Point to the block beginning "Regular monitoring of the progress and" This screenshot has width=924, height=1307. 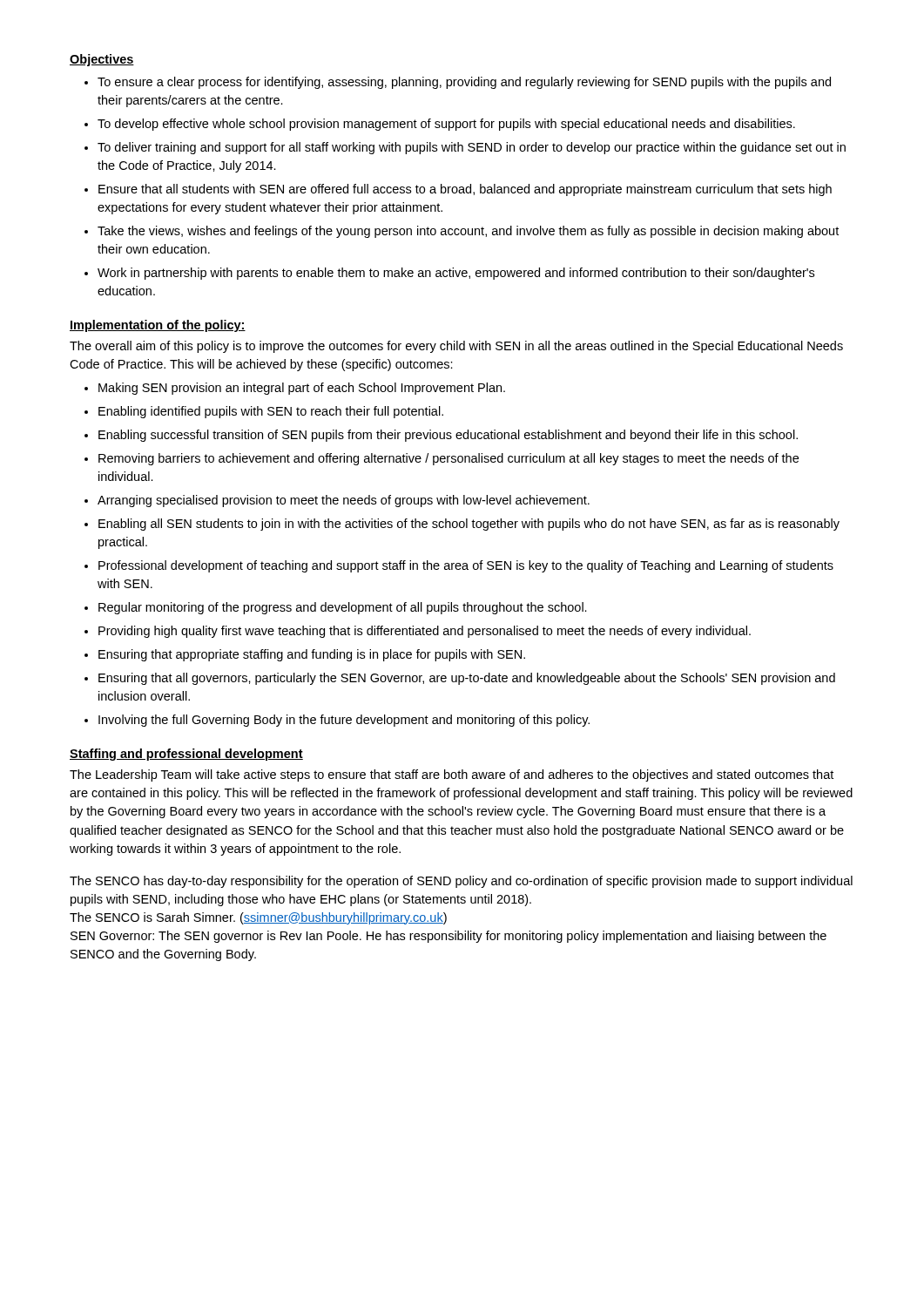point(343,608)
